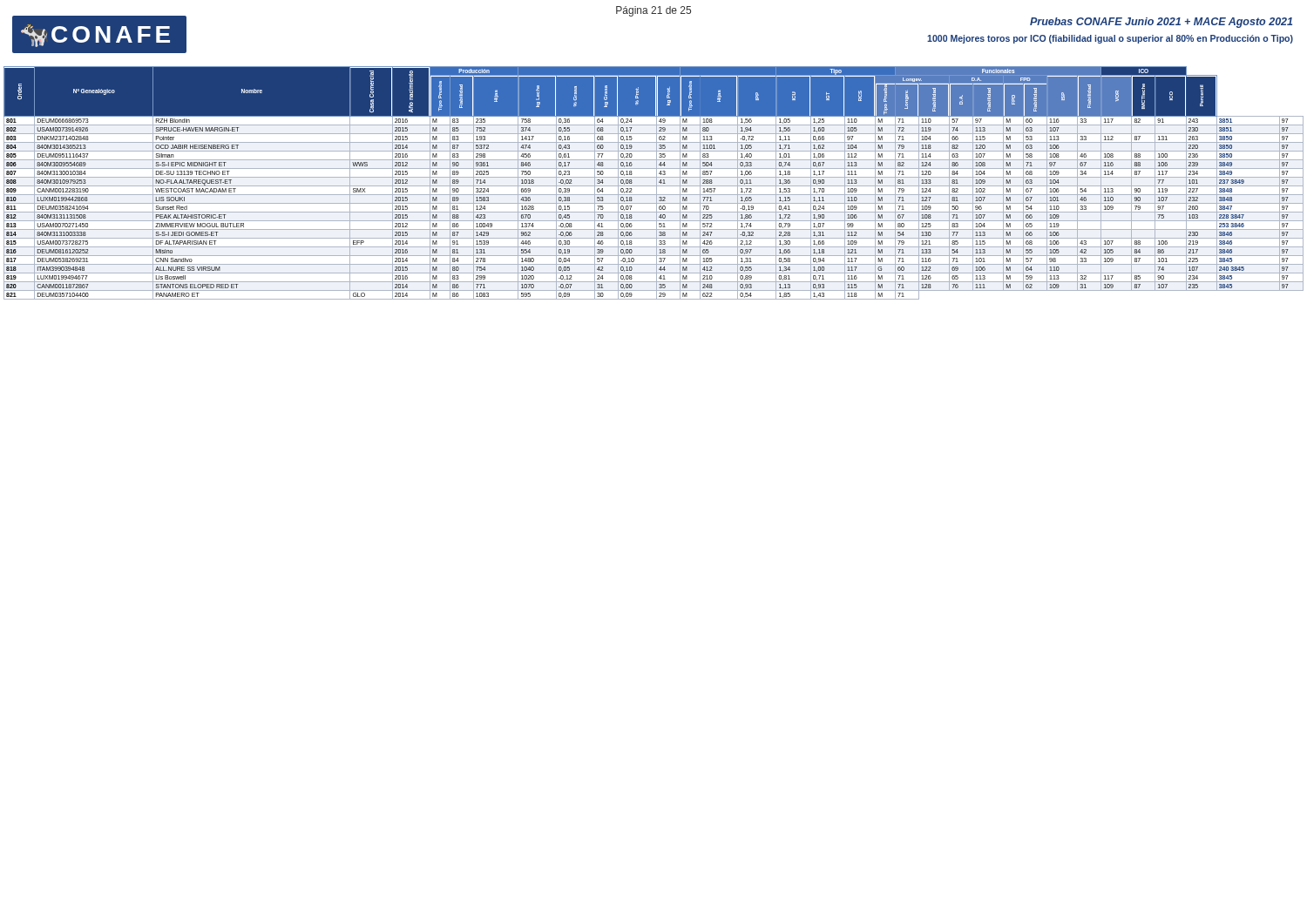The width and height of the screenshot is (1307, 924).
Task: Locate the region starting "1000 Mejores toros"
Action: point(1110,38)
